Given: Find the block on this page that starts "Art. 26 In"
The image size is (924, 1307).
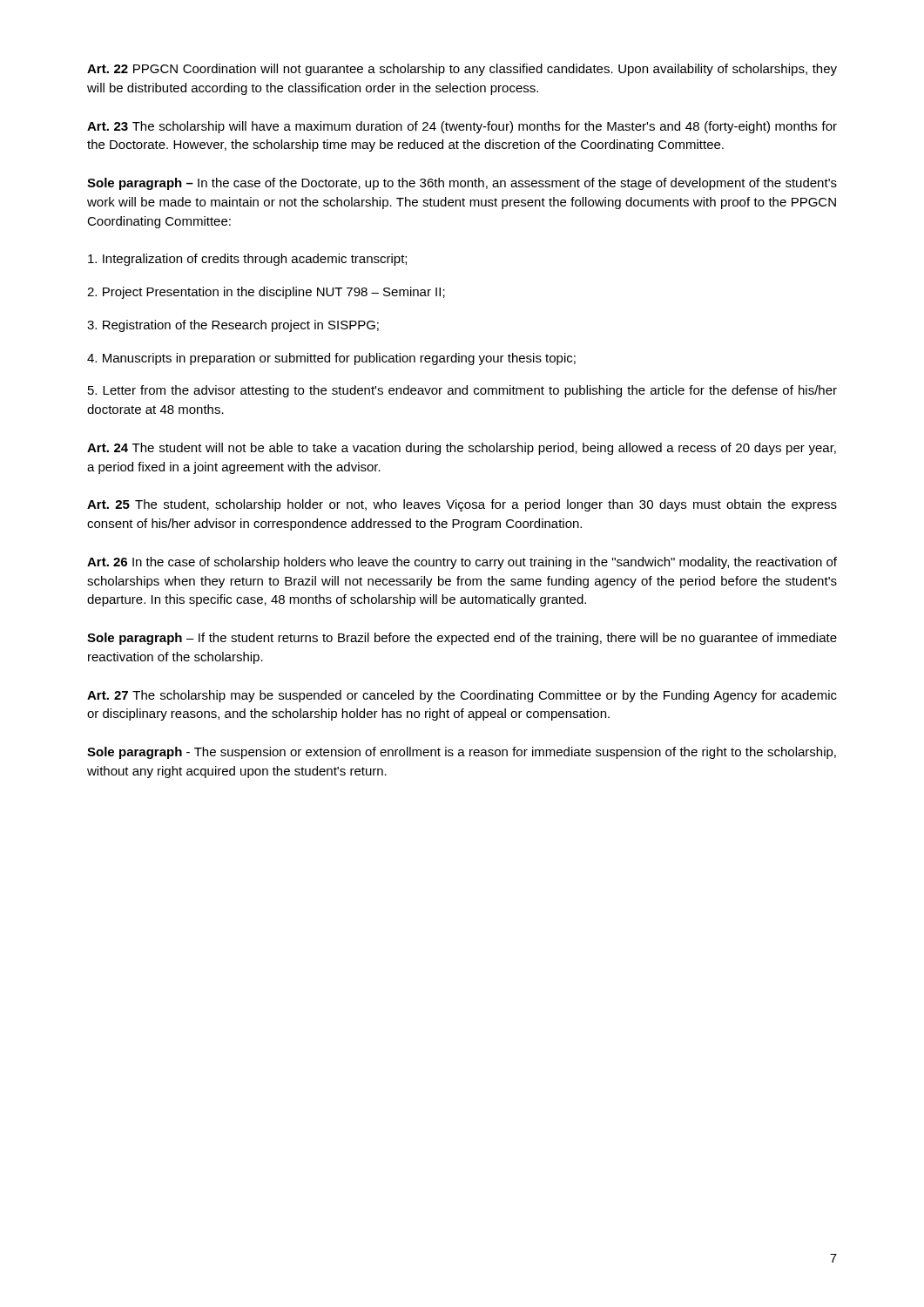Looking at the screenshot, I should coord(462,580).
